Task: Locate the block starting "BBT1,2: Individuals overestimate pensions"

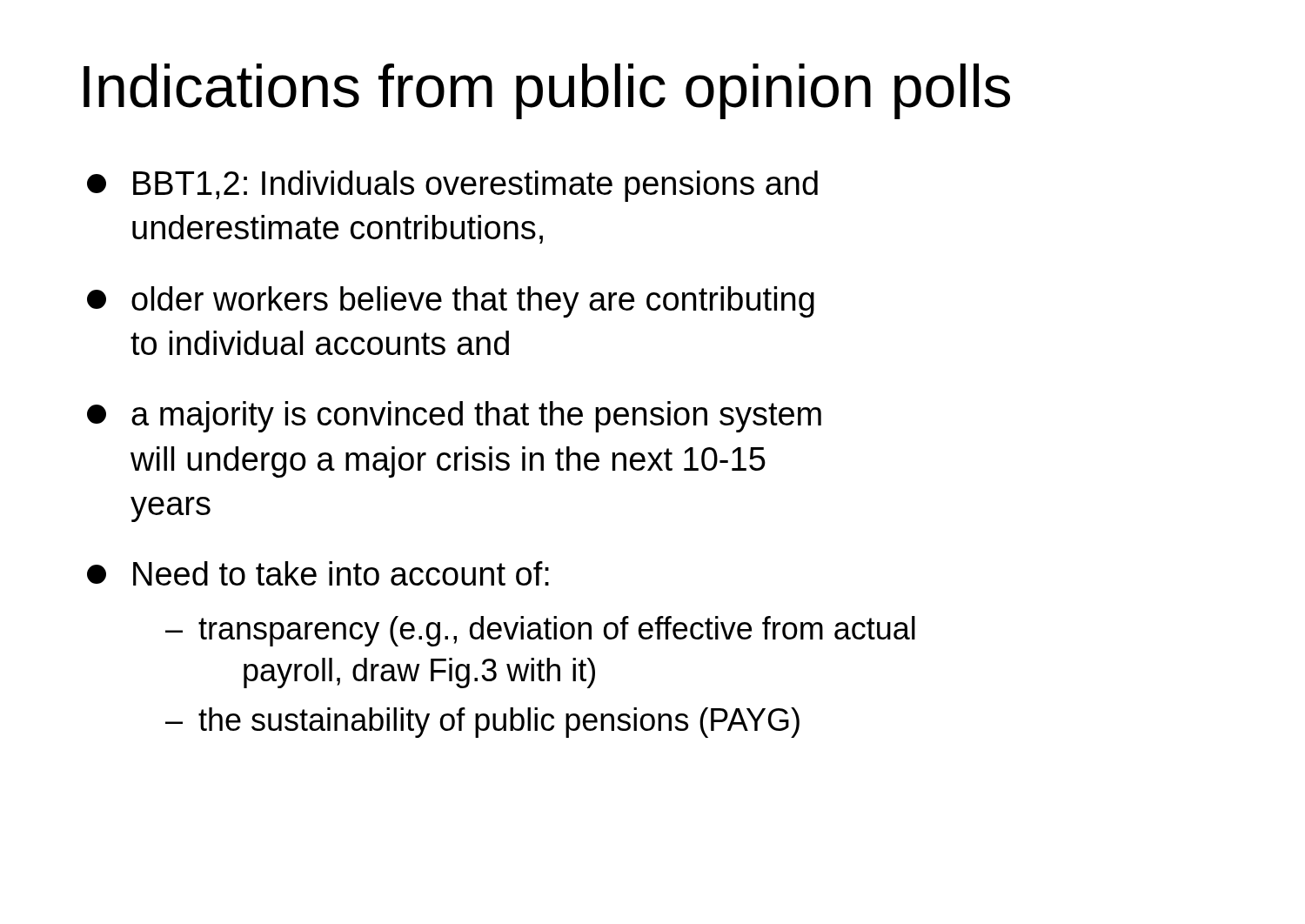Action: pyautogui.click(x=657, y=207)
